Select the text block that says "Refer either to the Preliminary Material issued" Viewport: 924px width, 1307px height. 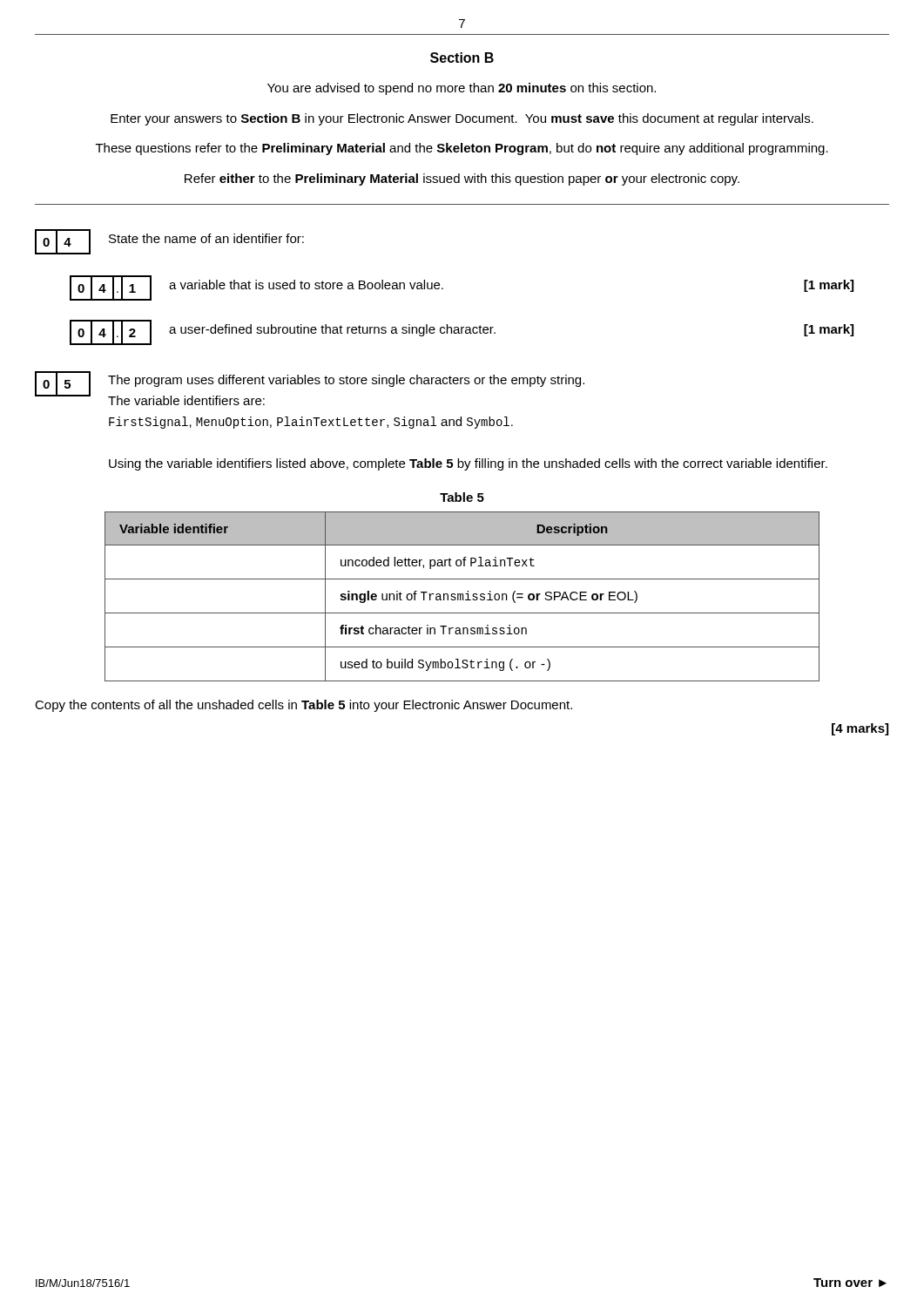tap(462, 178)
